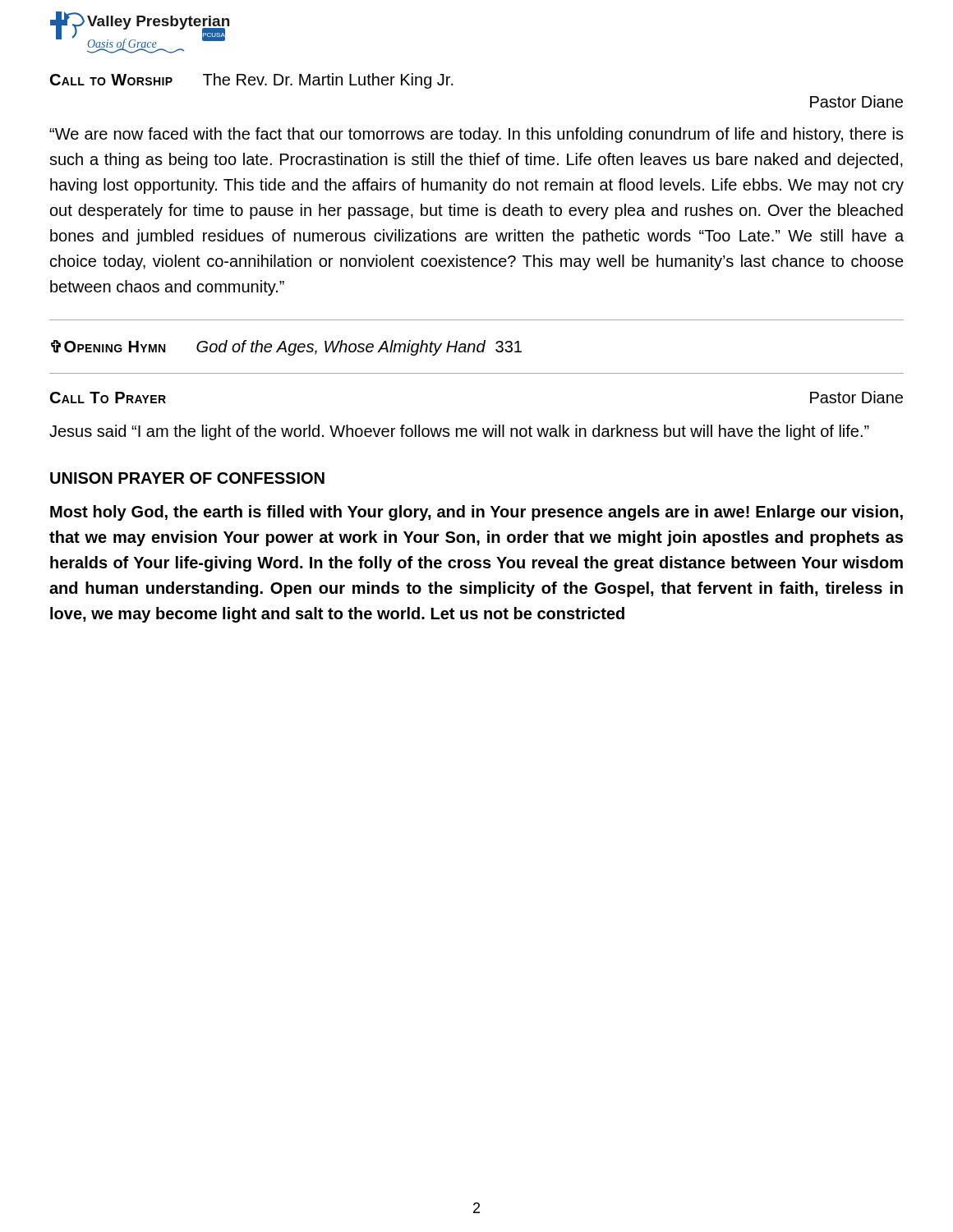The image size is (953, 1232).
Task: Click the passage that begins "“We are now faced with the fact that"
Action: pyautogui.click(x=476, y=210)
